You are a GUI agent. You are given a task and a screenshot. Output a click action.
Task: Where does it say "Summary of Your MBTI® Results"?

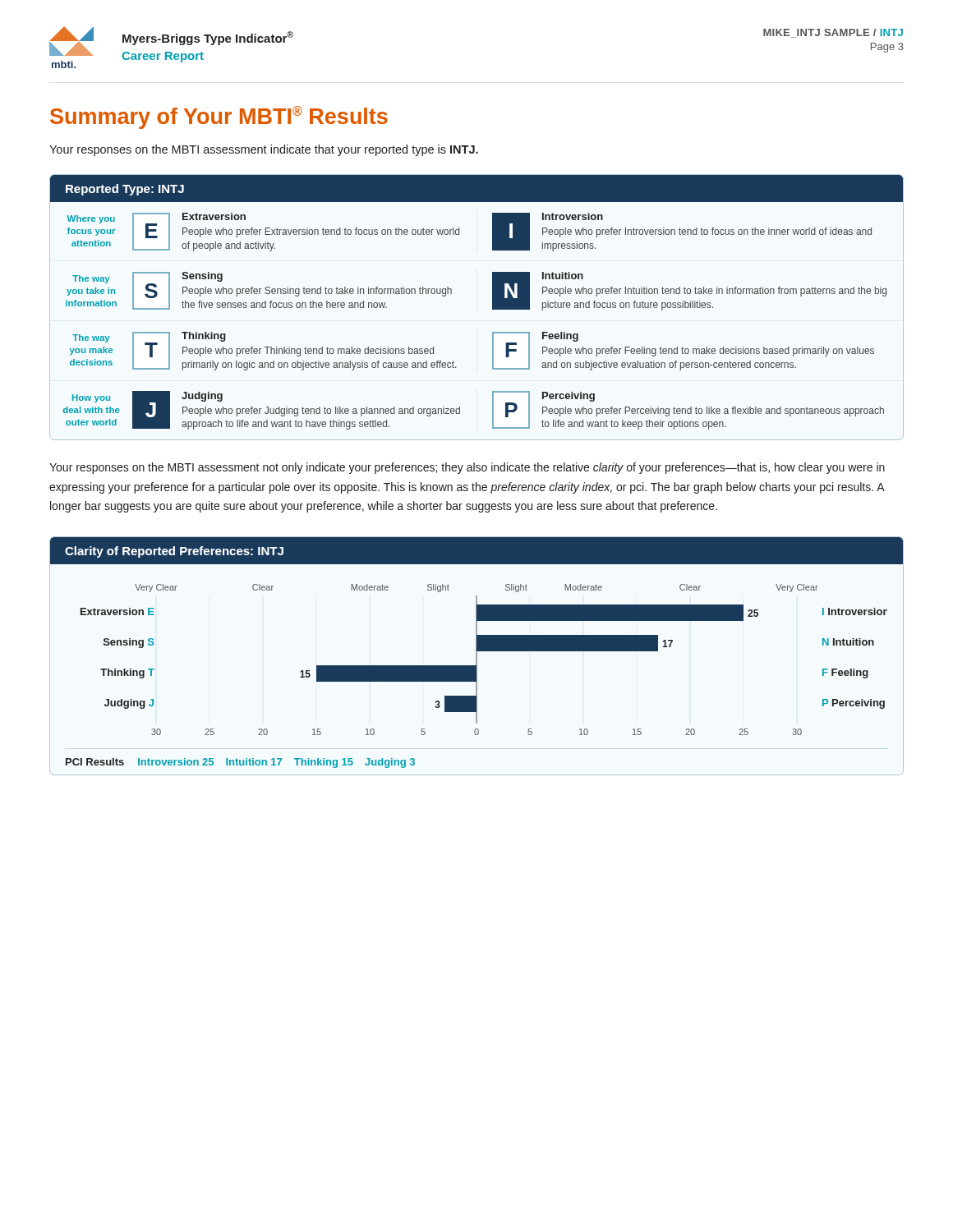pyautogui.click(x=219, y=117)
